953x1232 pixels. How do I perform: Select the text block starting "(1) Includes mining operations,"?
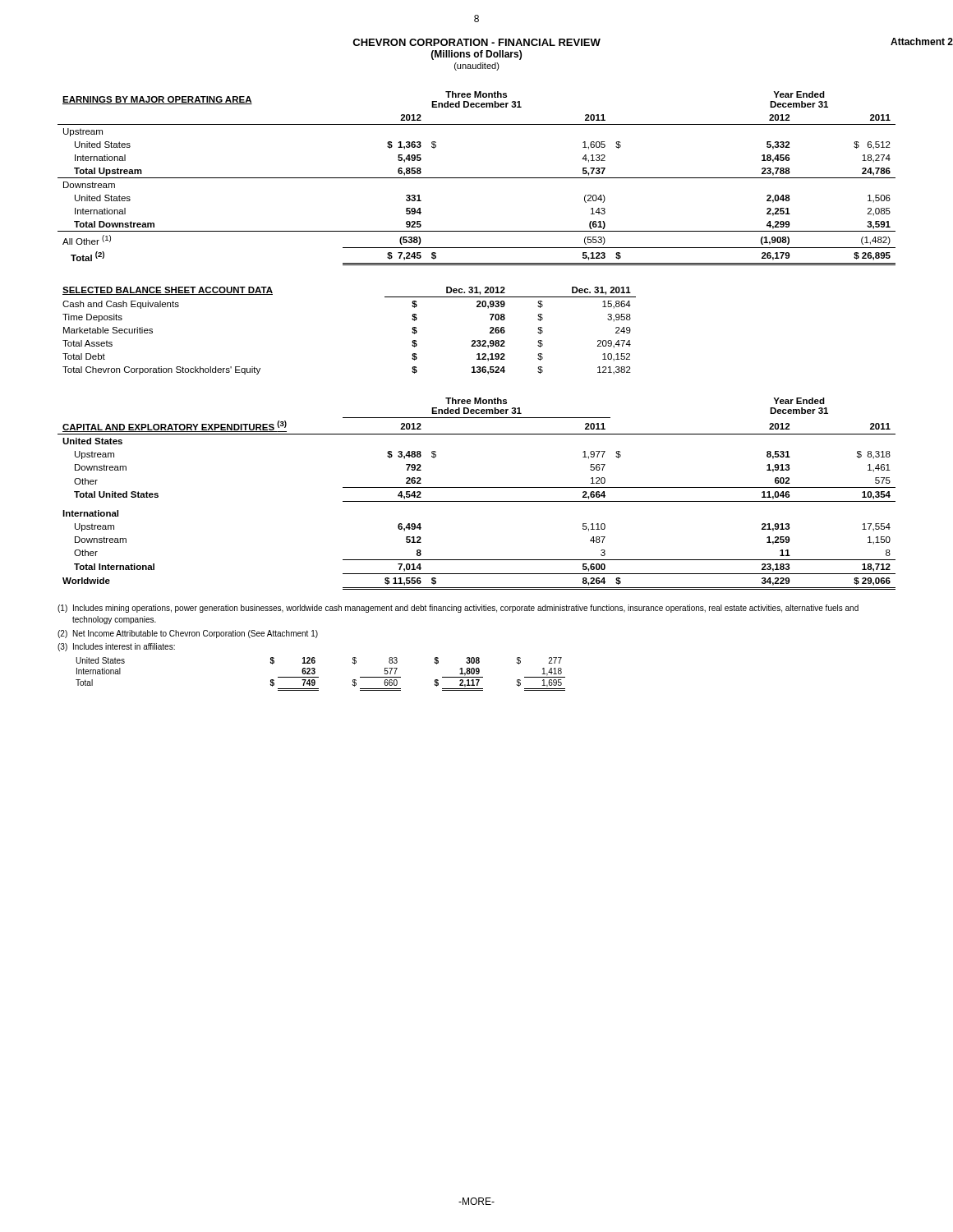click(458, 609)
